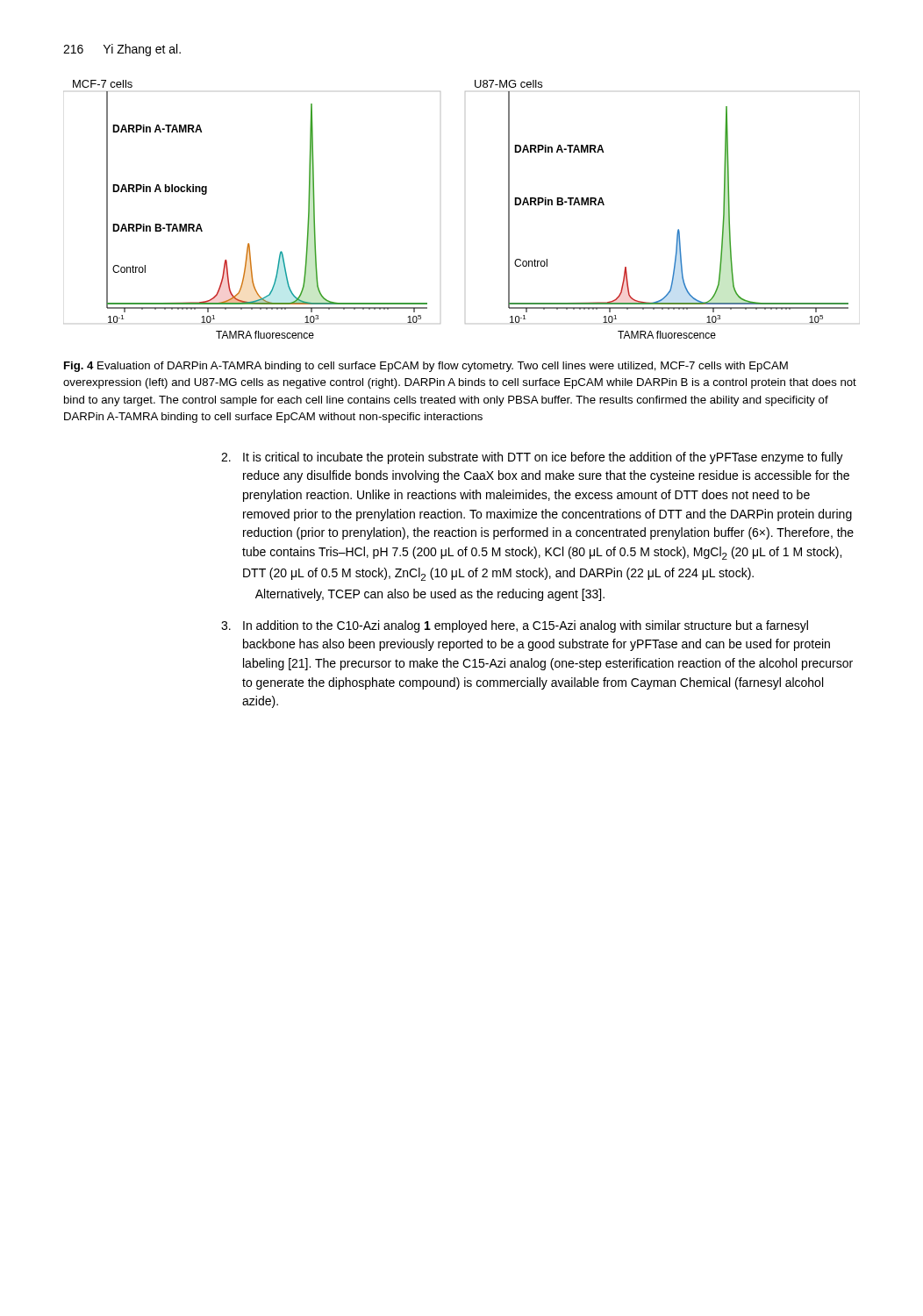The image size is (923, 1316).
Task: Locate the text starting "2. It is critical"
Action: click(540, 526)
